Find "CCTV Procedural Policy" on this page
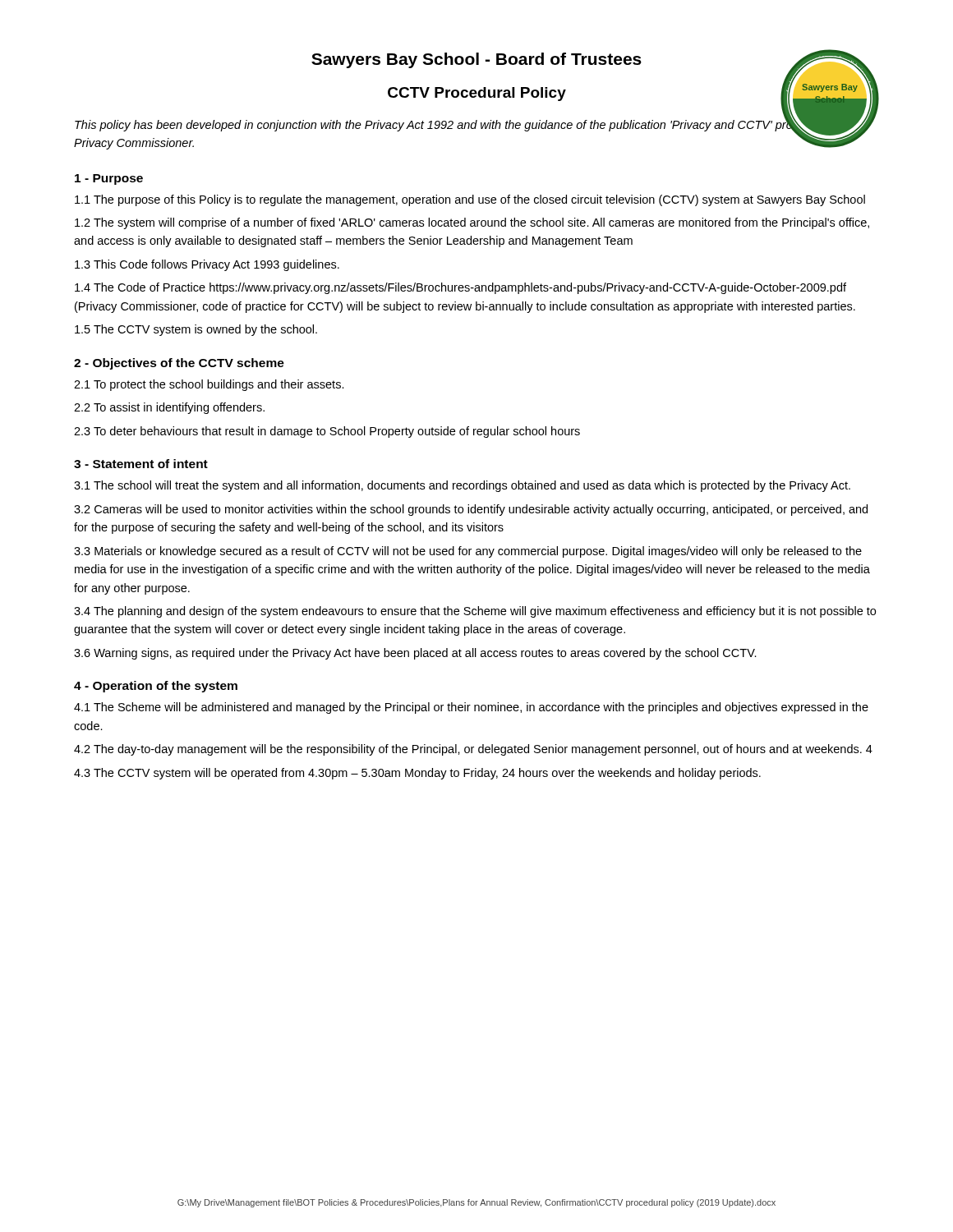Viewport: 953px width, 1232px height. pos(476,92)
